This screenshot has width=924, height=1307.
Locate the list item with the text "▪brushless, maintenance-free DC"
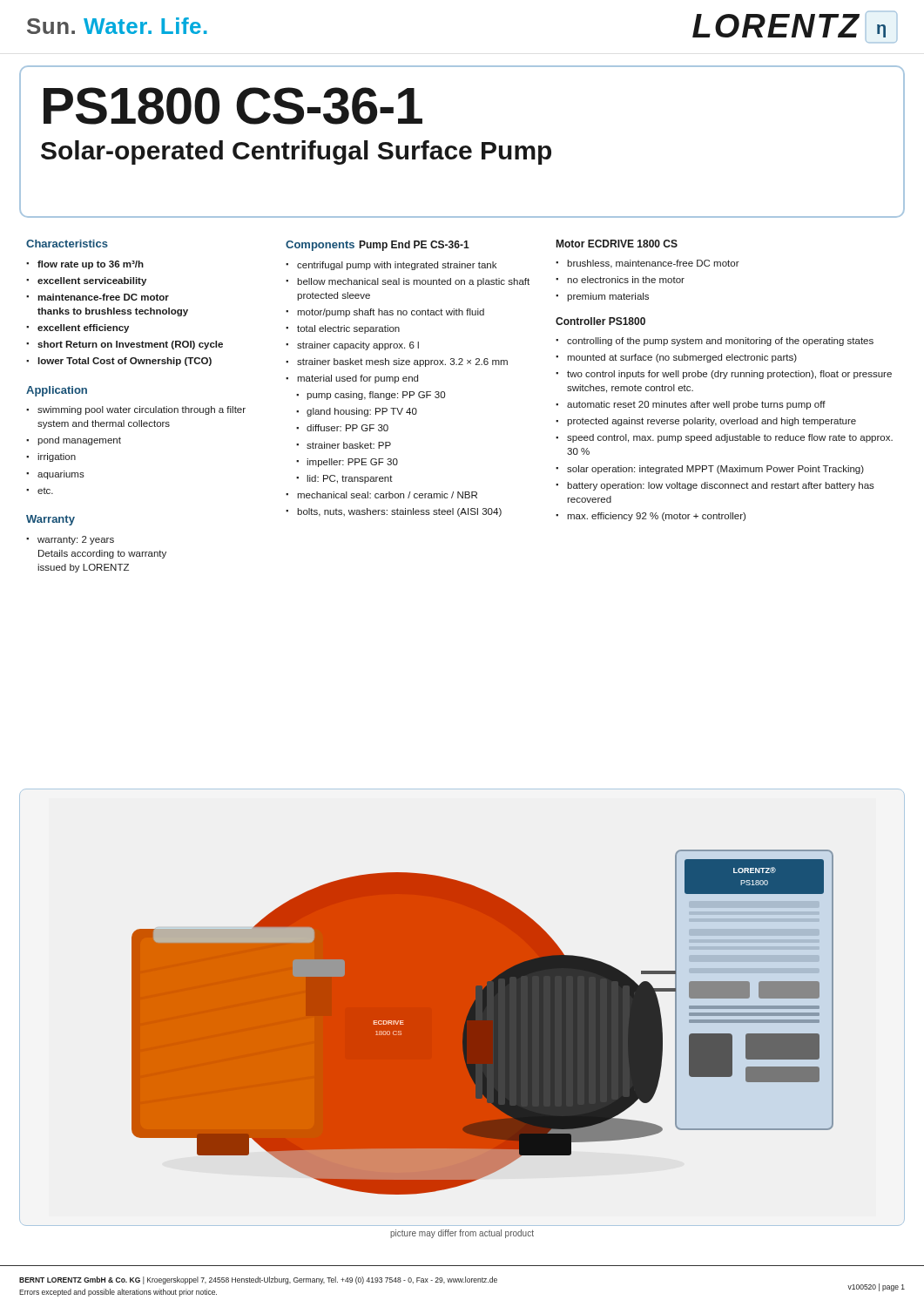(x=647, y=263)
